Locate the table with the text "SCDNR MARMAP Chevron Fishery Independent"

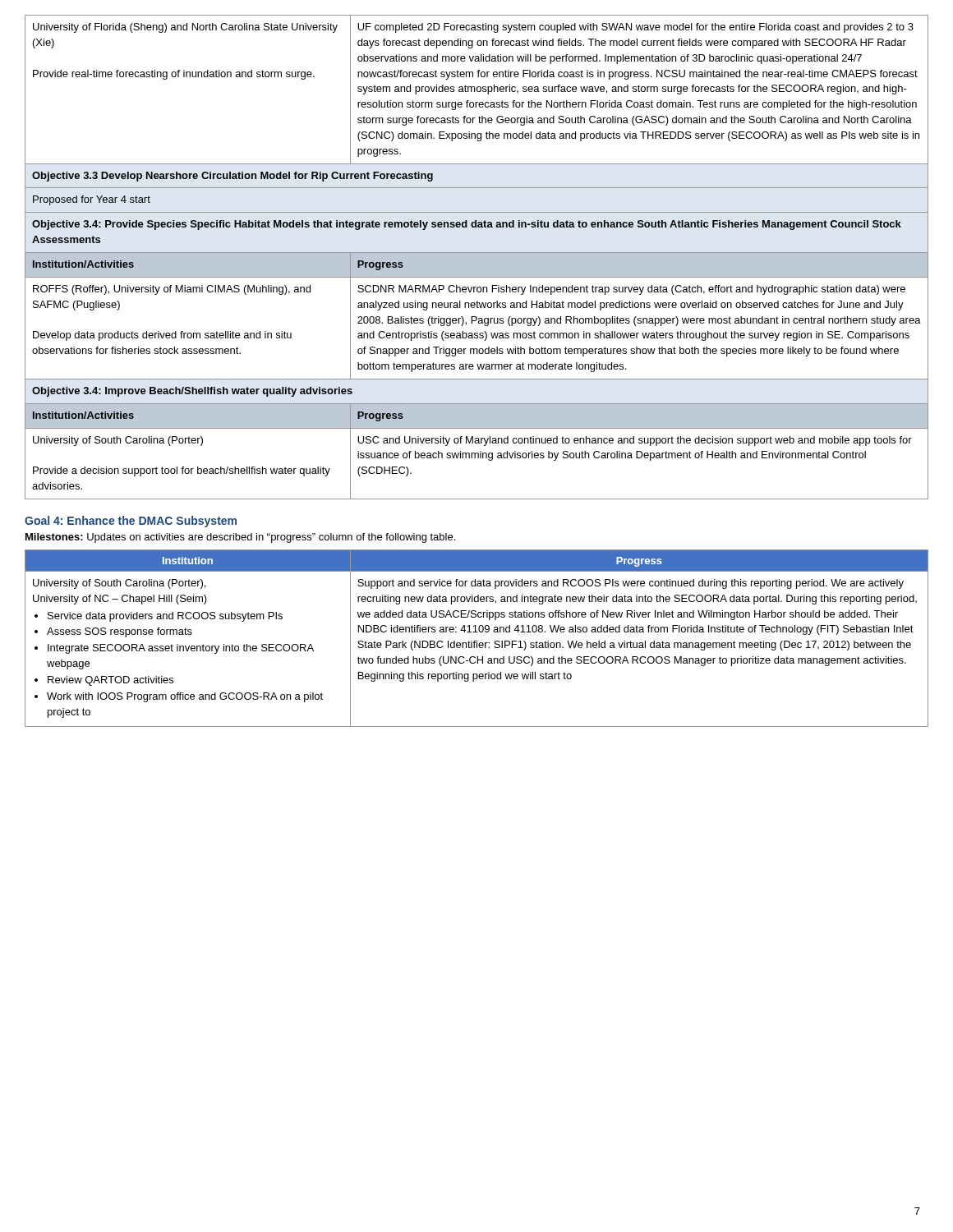coord(476,257)
